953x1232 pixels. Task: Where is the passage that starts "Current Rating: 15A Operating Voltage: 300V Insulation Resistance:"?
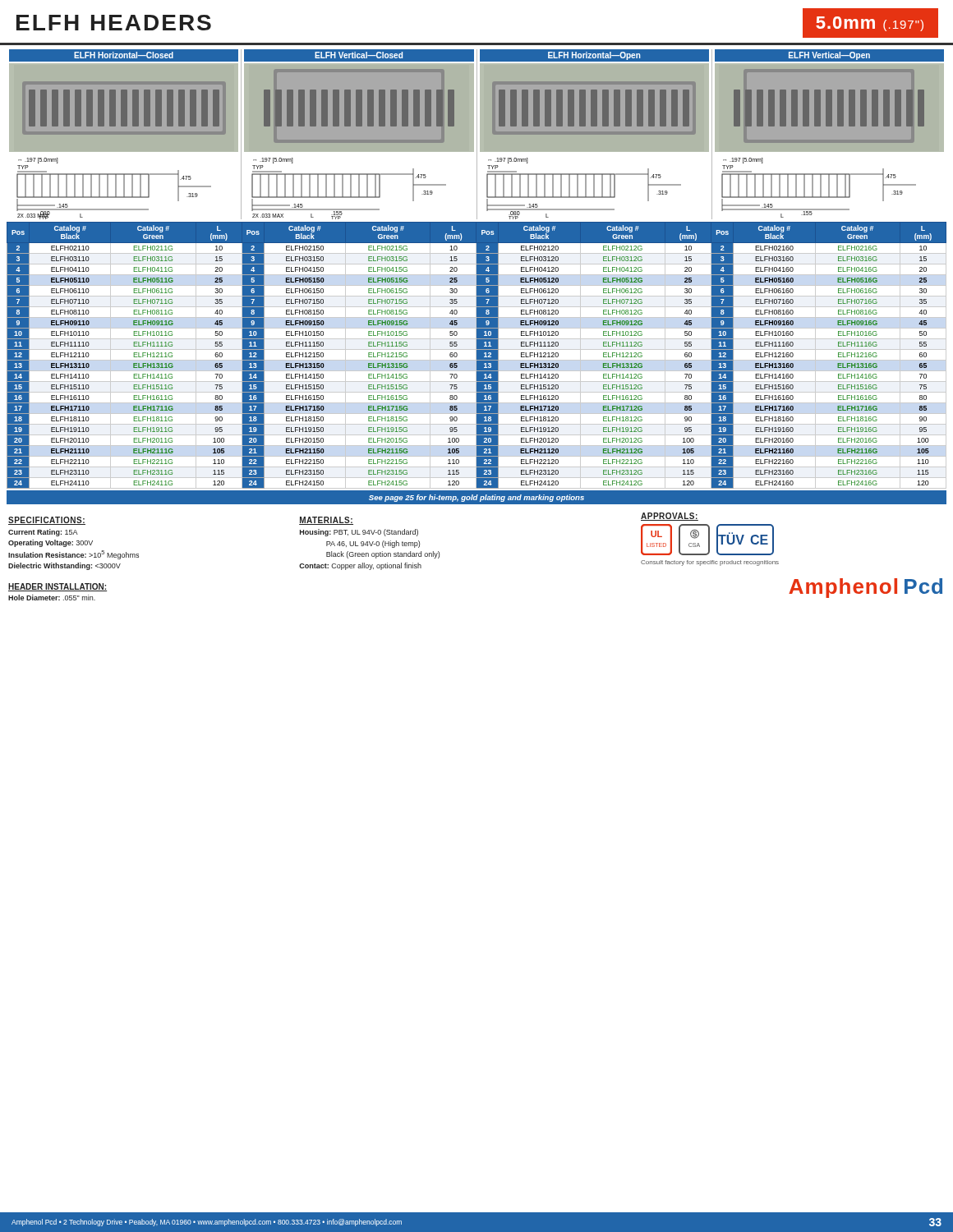(x=74, y=549)
